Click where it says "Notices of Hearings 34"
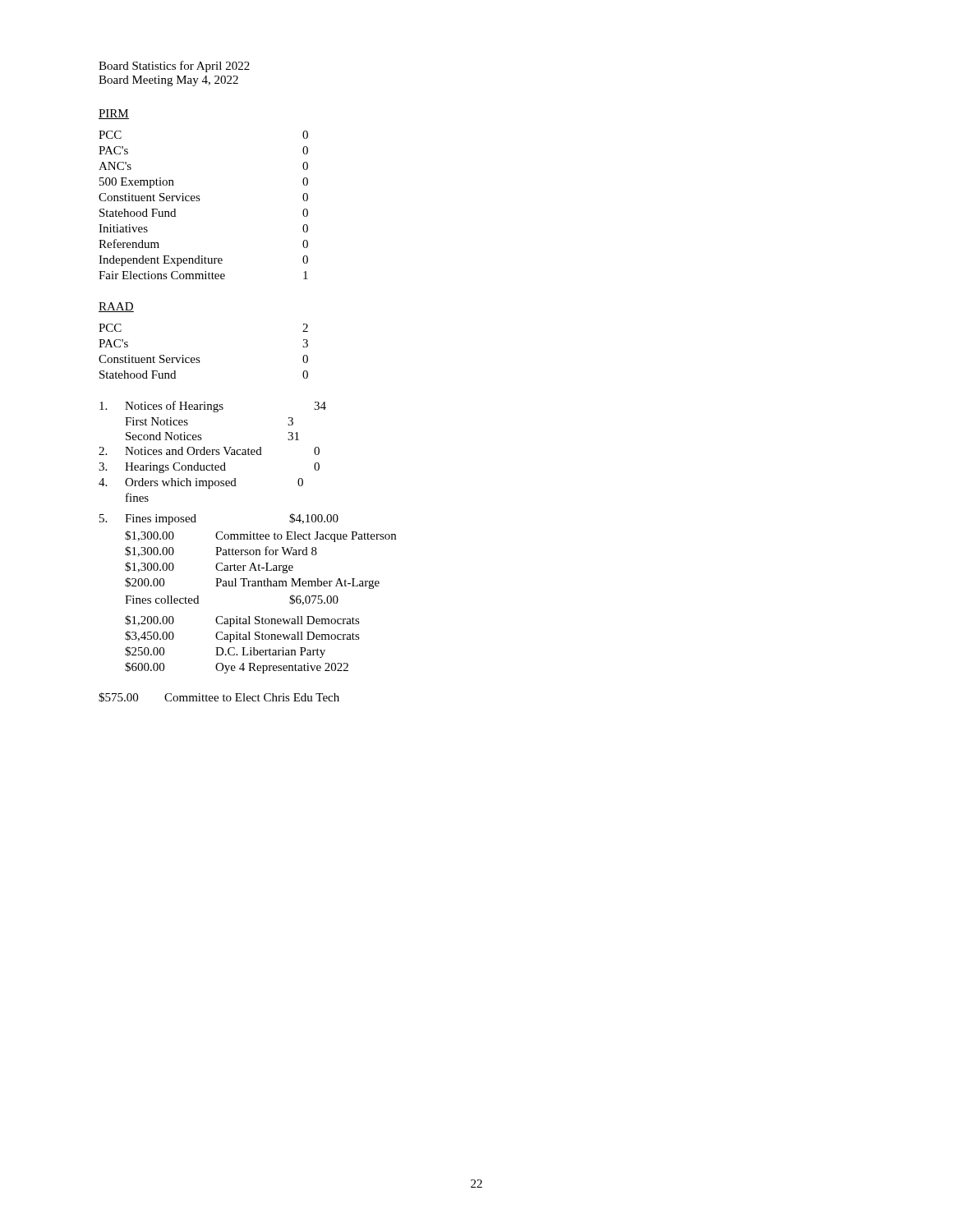 (212, 406)
